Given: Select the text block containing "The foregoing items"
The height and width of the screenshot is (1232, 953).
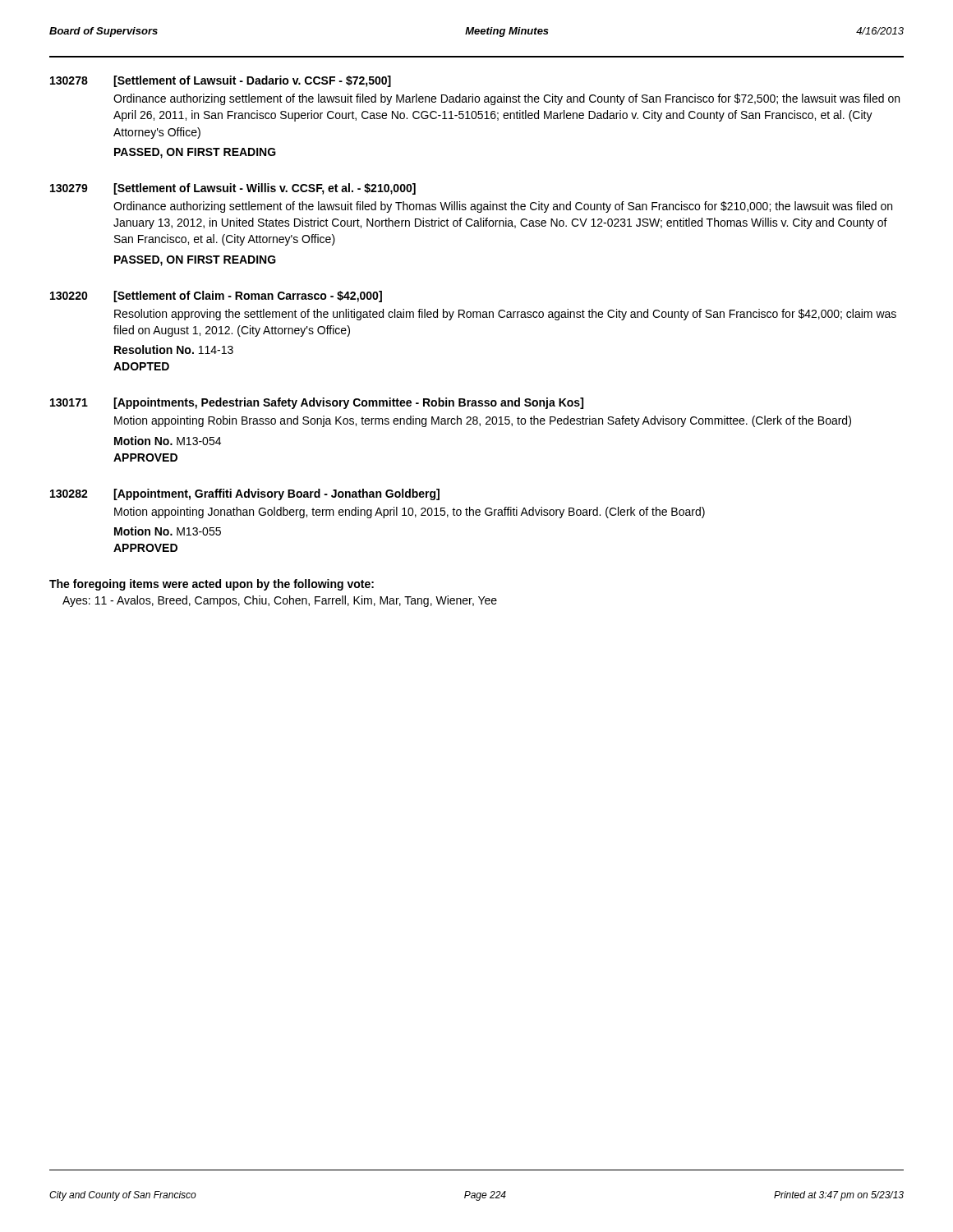Looking at the screenshot, I should click(x=212, y=584).
